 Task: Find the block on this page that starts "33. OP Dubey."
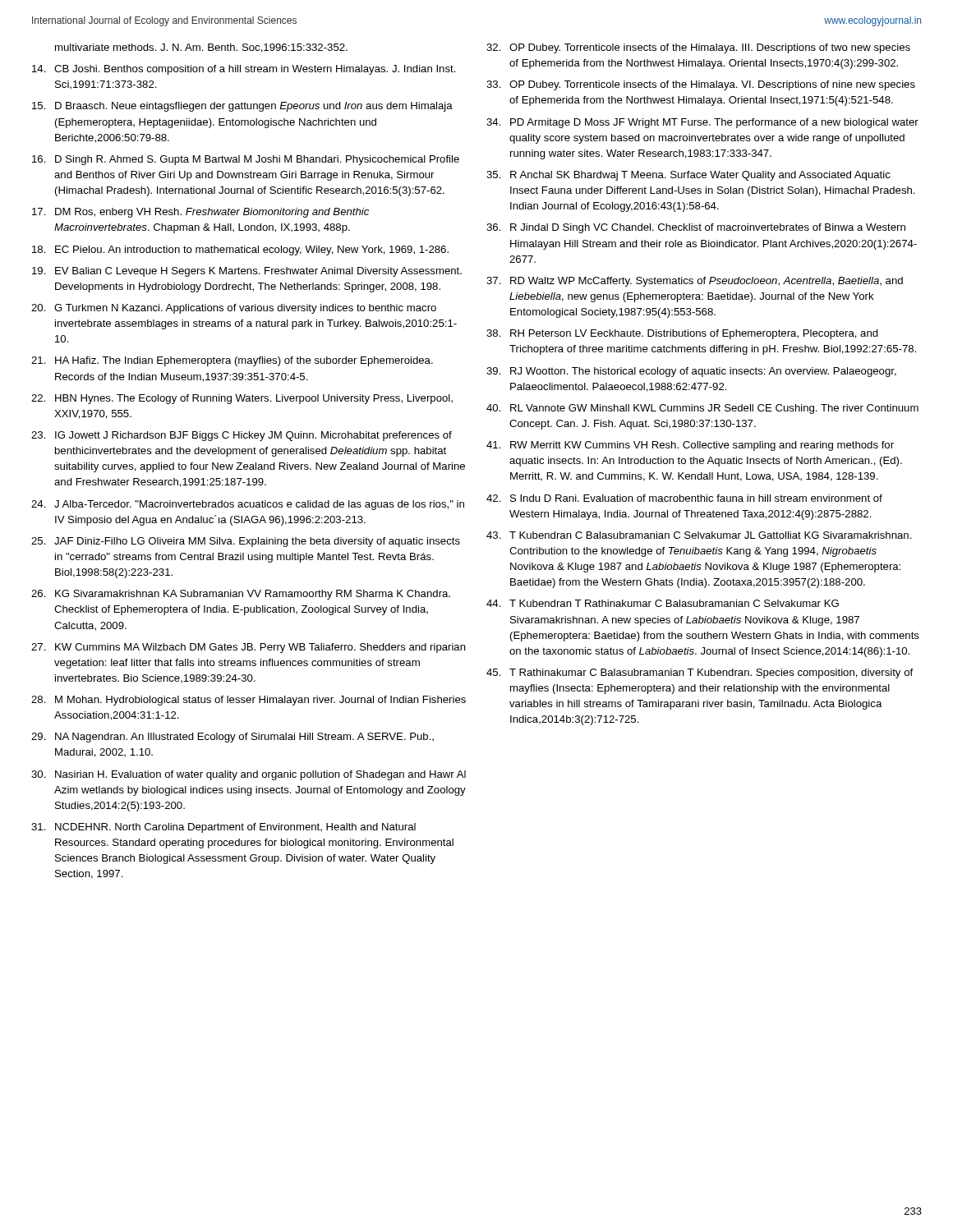coord(704,92)
